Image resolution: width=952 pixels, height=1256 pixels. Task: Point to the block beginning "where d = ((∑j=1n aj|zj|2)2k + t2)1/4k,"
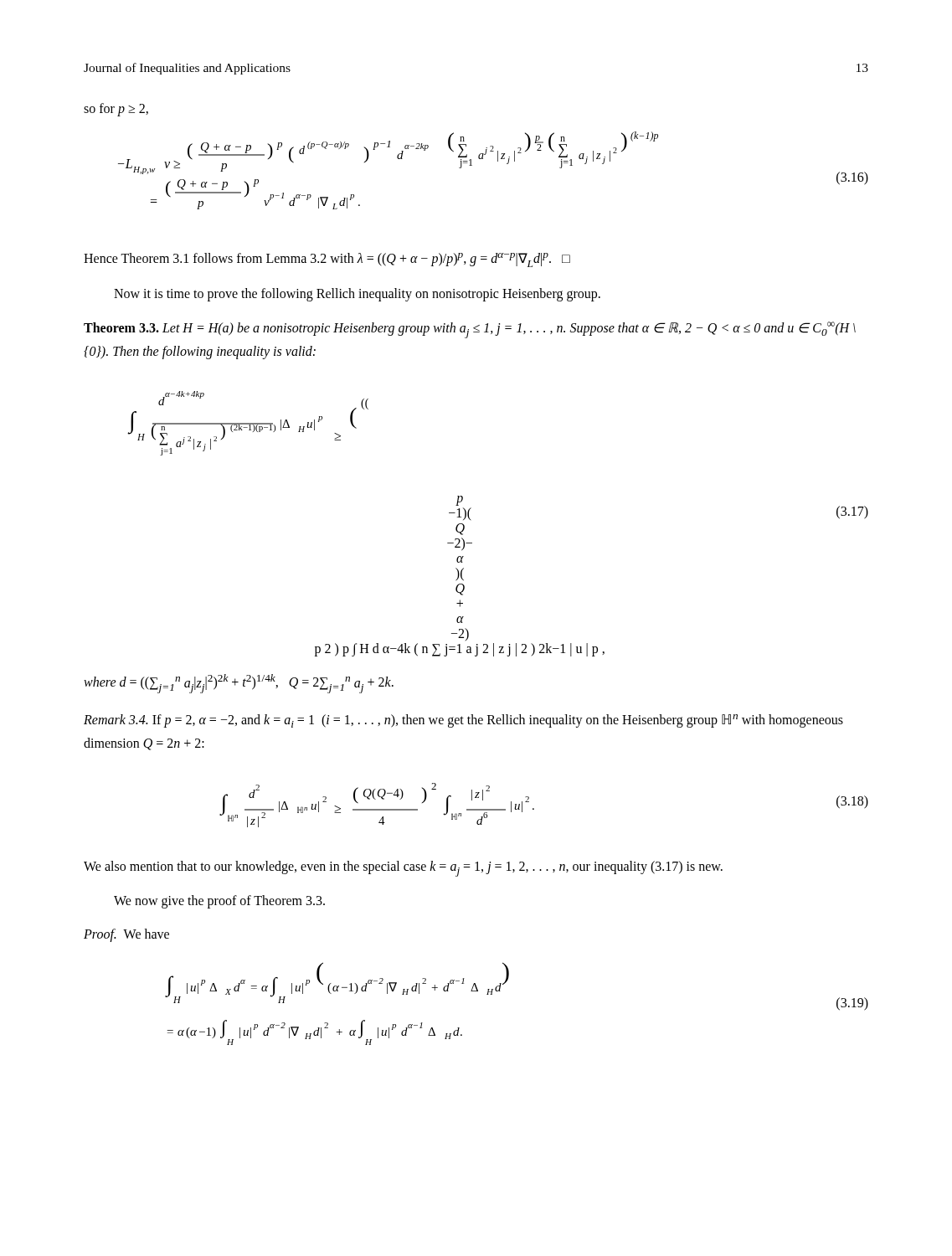(239, 683)
